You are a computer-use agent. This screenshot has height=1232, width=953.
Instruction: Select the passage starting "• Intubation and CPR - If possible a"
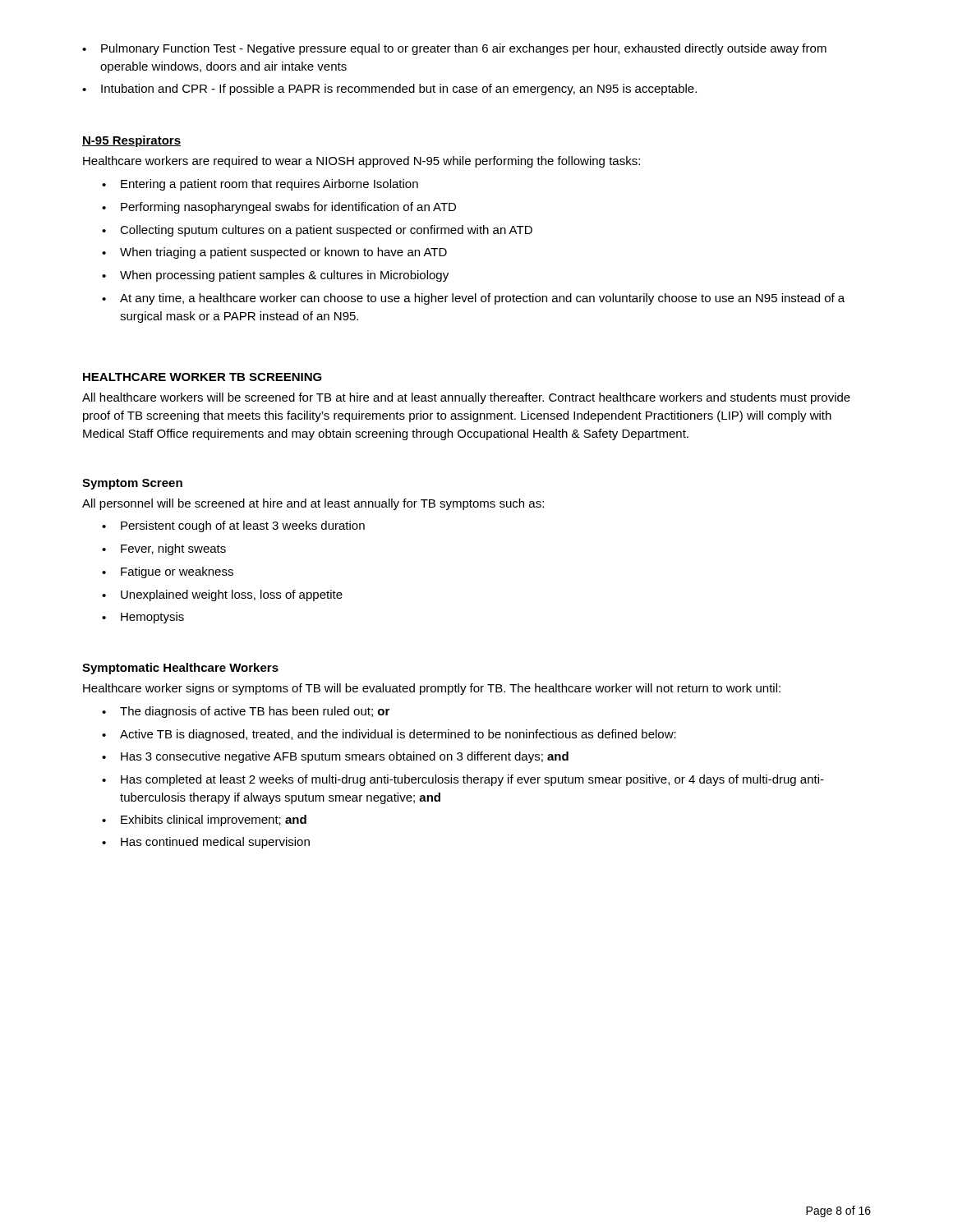pyautogui.click(x=476, y=89)
